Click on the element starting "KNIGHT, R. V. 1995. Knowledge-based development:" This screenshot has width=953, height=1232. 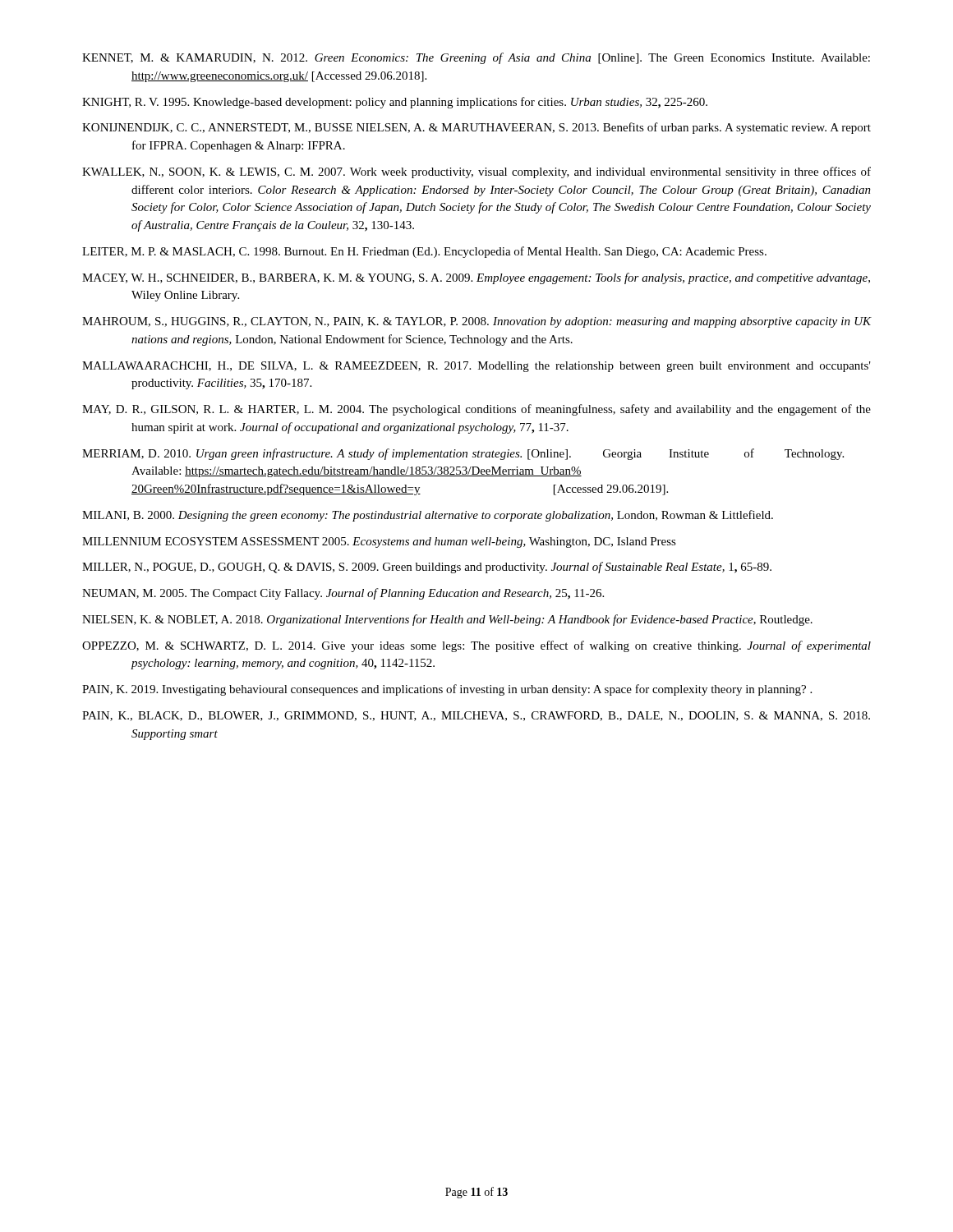click(395, 101)
